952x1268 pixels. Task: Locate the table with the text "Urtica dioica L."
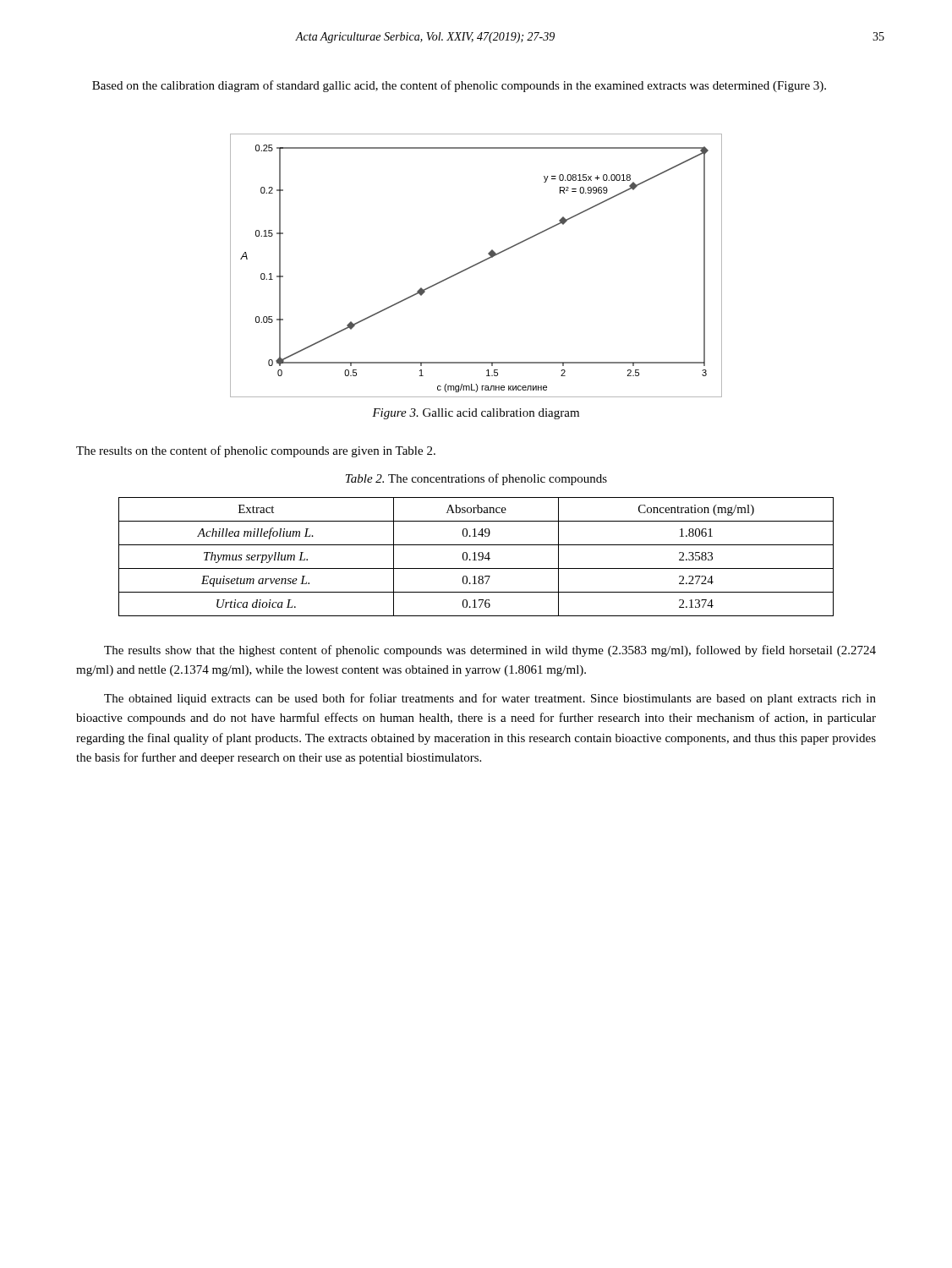tap(476, 557)
